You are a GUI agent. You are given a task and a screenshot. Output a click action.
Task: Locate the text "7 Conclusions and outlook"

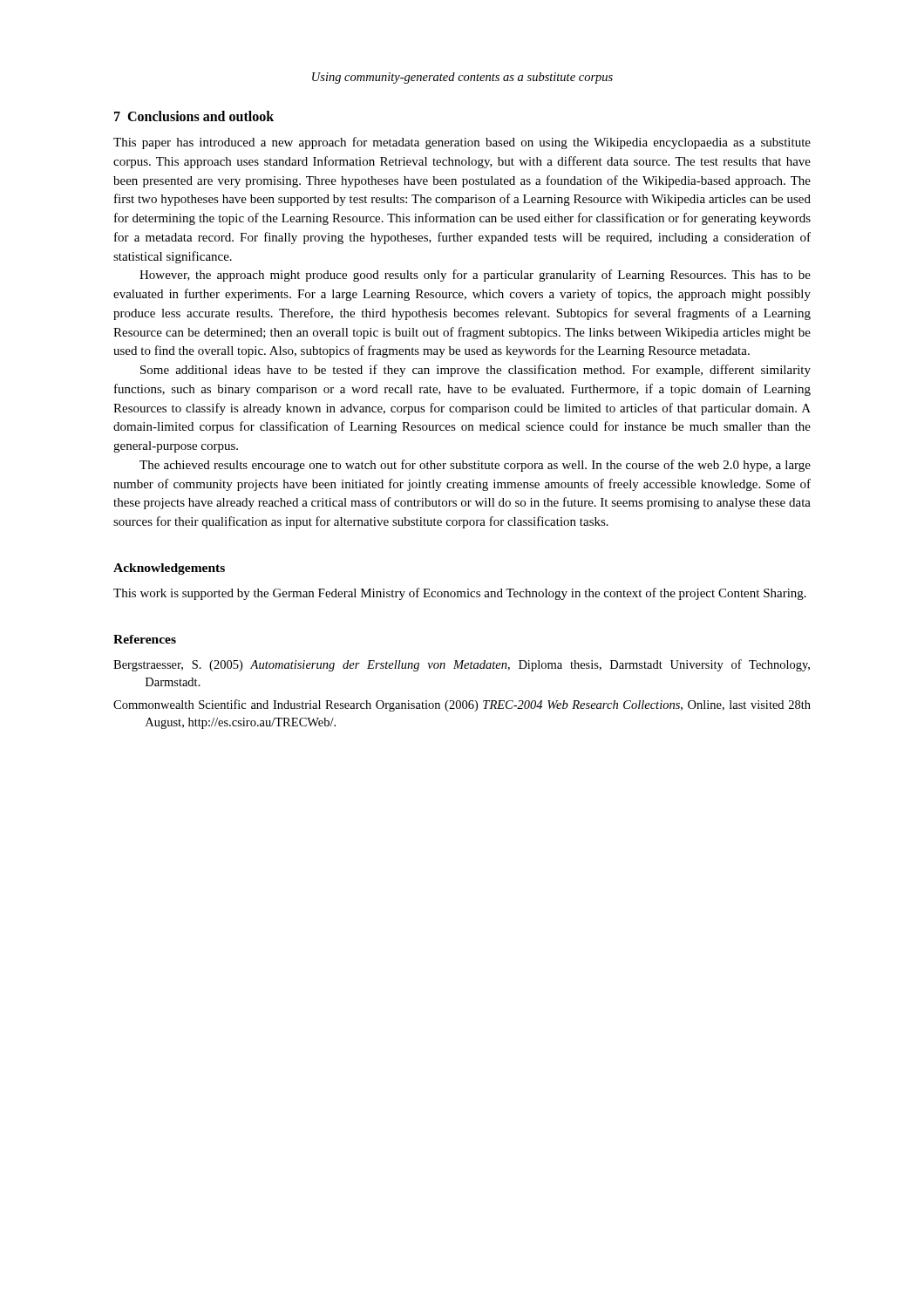click(x=194, y=117)
